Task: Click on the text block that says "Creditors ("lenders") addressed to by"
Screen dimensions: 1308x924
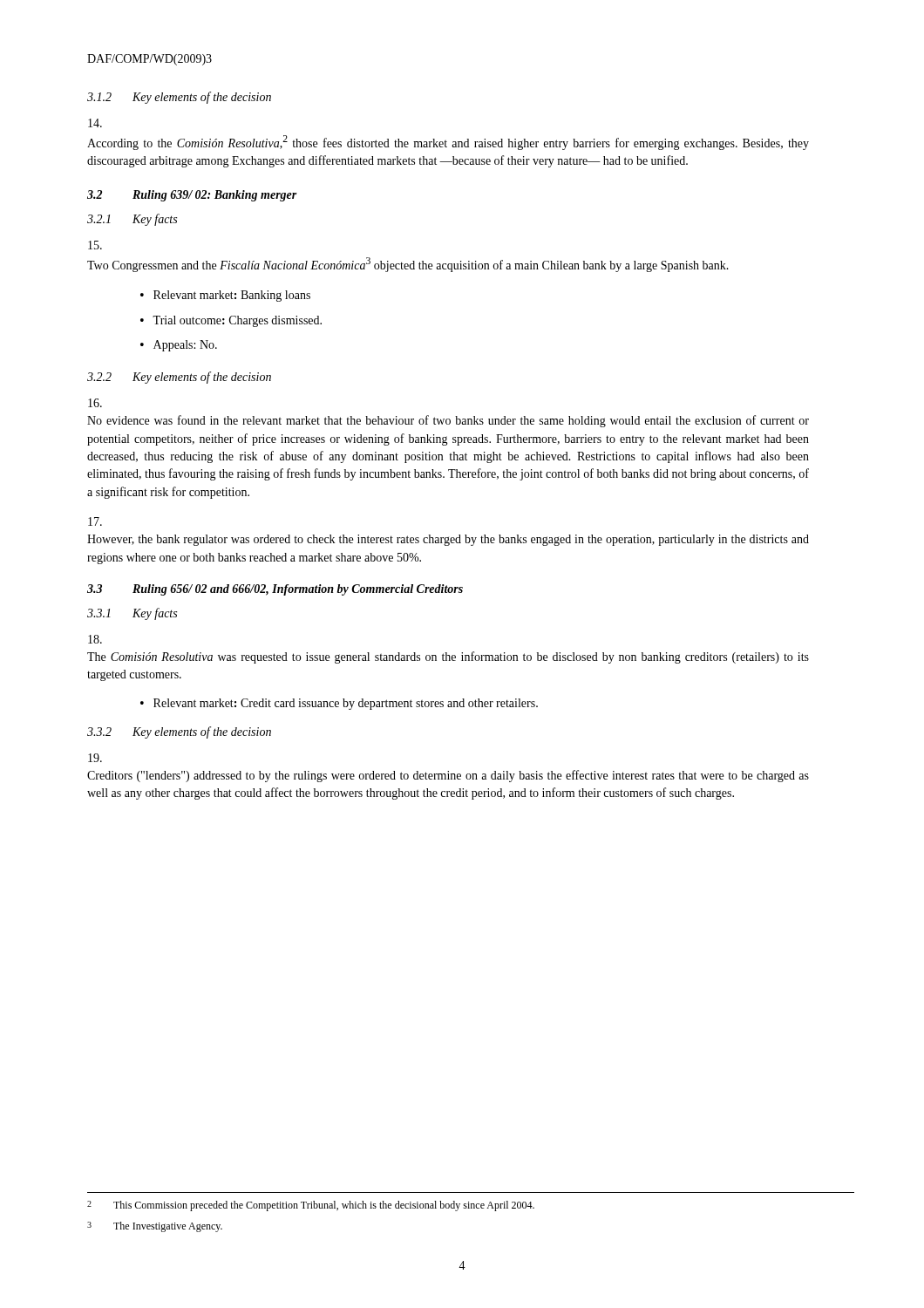Action: [448, 776]
